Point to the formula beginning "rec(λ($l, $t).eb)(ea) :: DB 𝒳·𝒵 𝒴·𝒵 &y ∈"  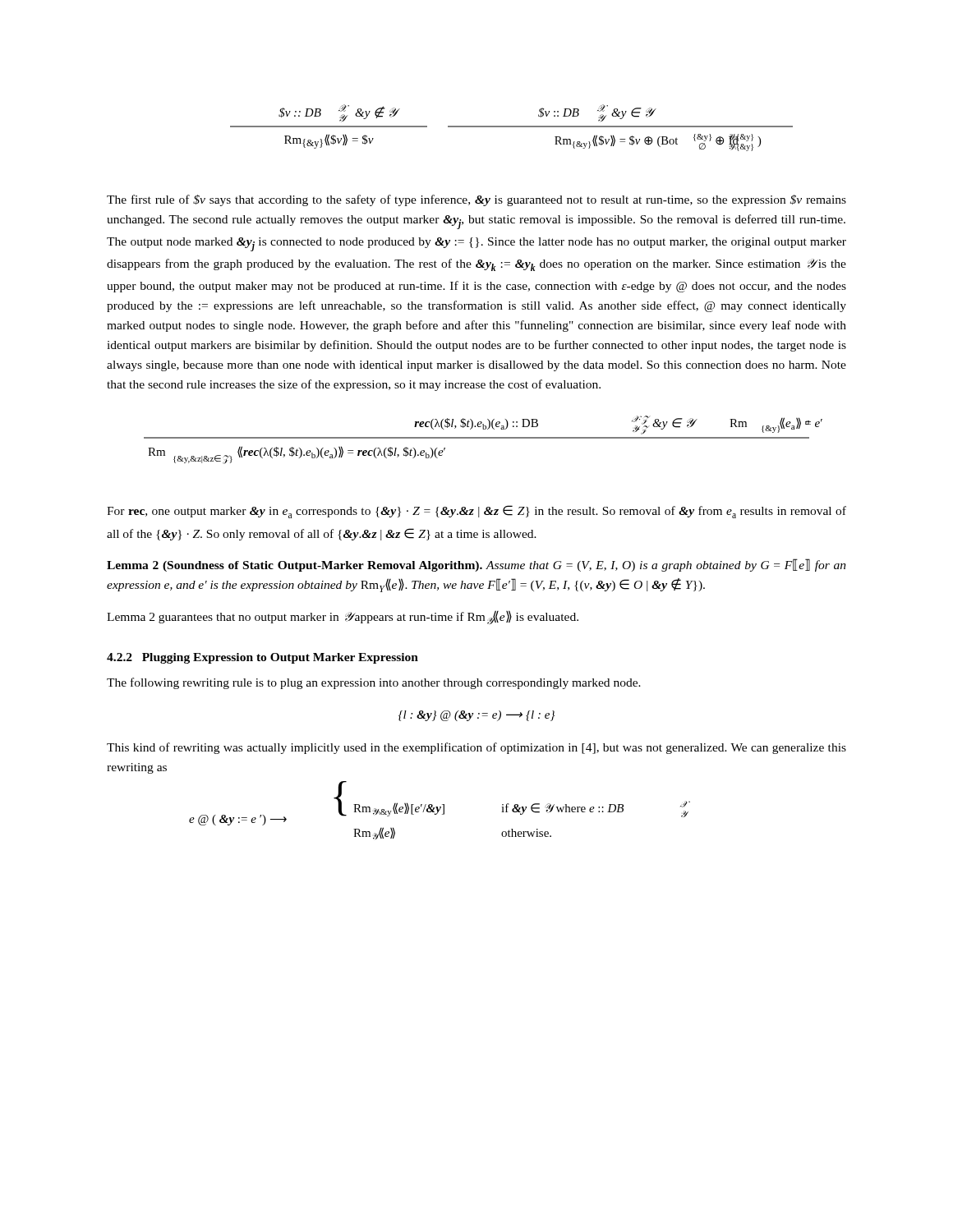tap(481, 446)
